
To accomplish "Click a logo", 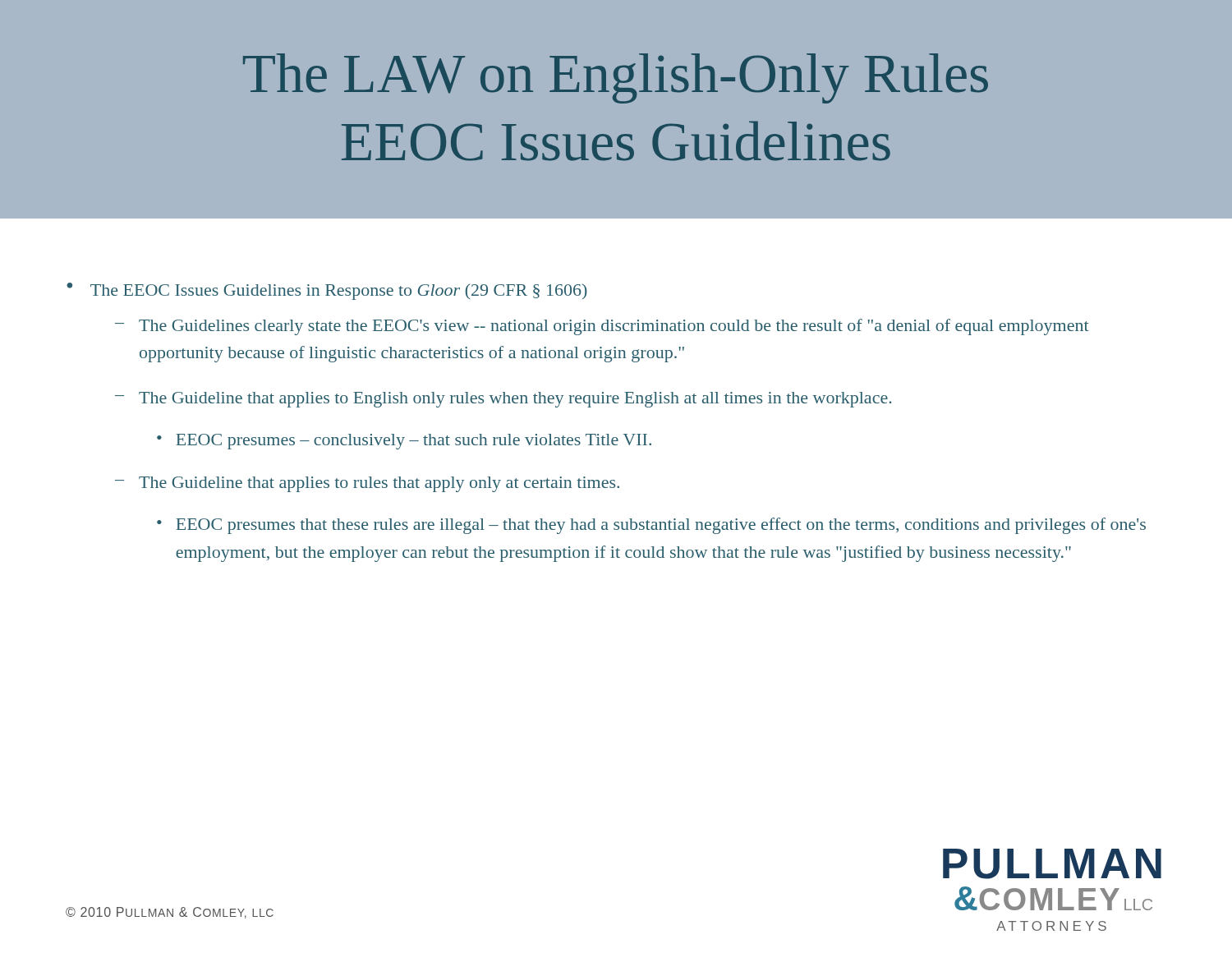I will point(1053,888).
